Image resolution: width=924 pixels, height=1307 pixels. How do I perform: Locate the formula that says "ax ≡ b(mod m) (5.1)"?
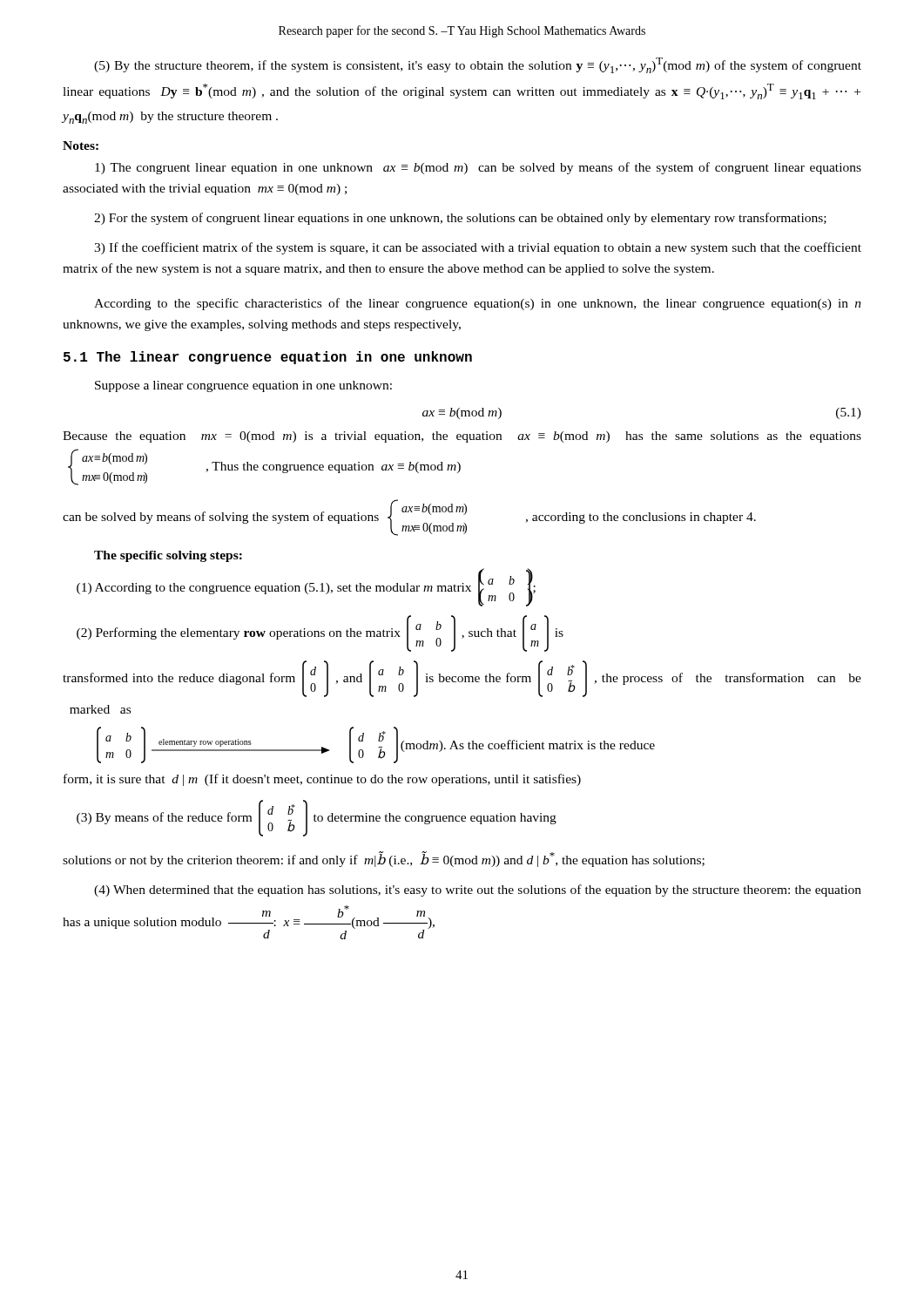(x=465, y=413)
